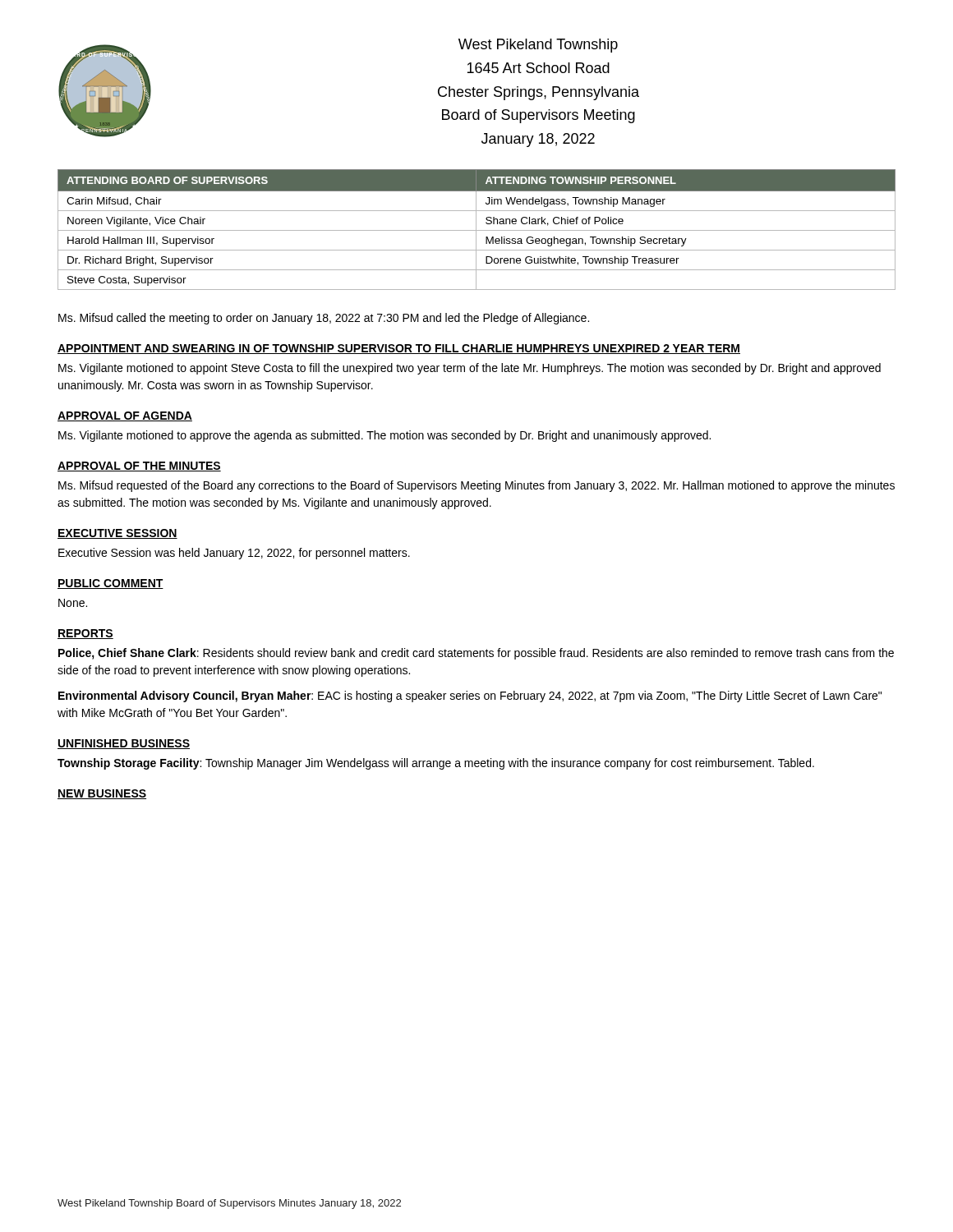The image size is (953, 1232).
Task: Locate the logo
Action: (x=107, y=92)
